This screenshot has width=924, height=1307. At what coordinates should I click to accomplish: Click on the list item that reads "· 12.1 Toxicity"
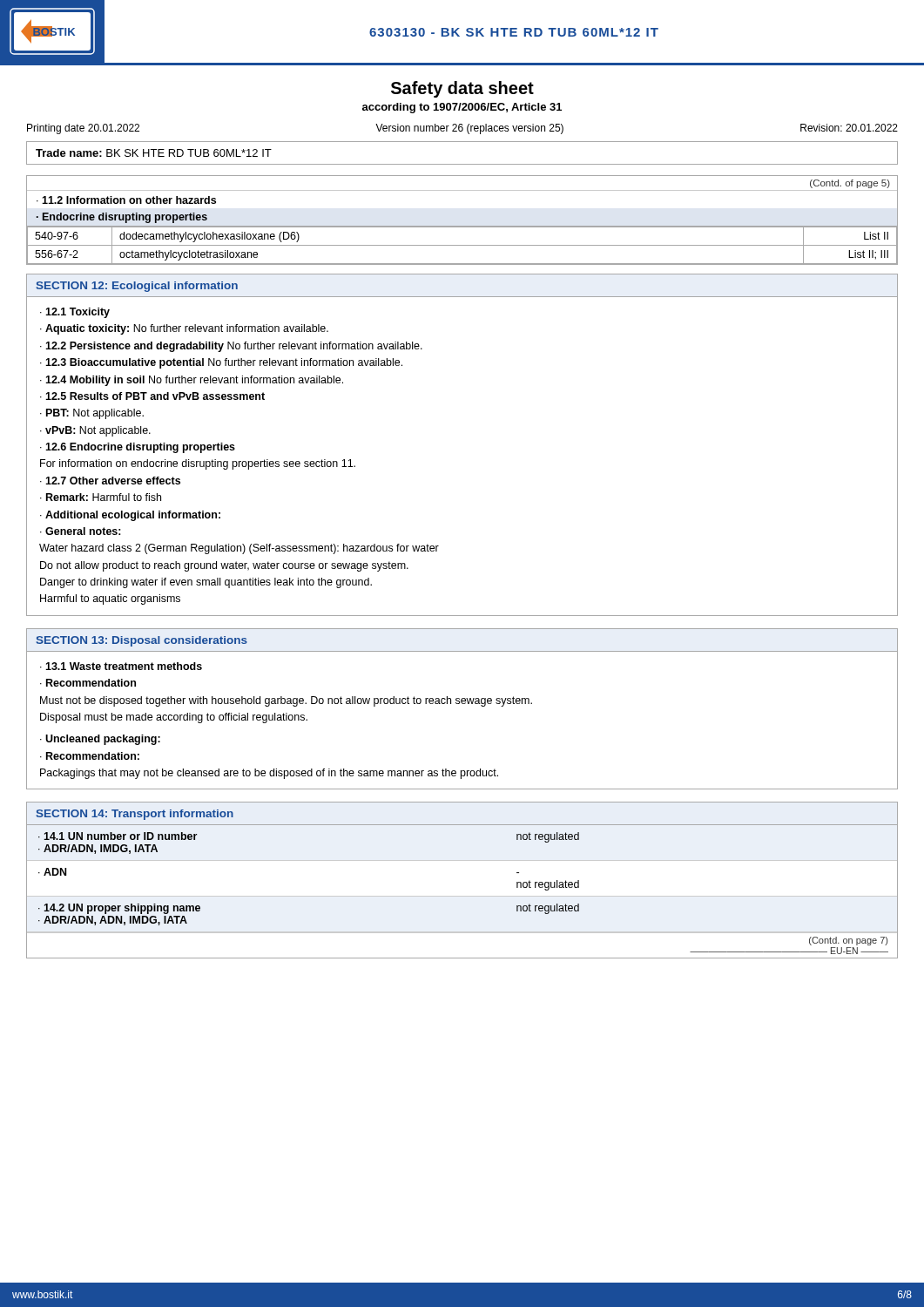point(74,312)
